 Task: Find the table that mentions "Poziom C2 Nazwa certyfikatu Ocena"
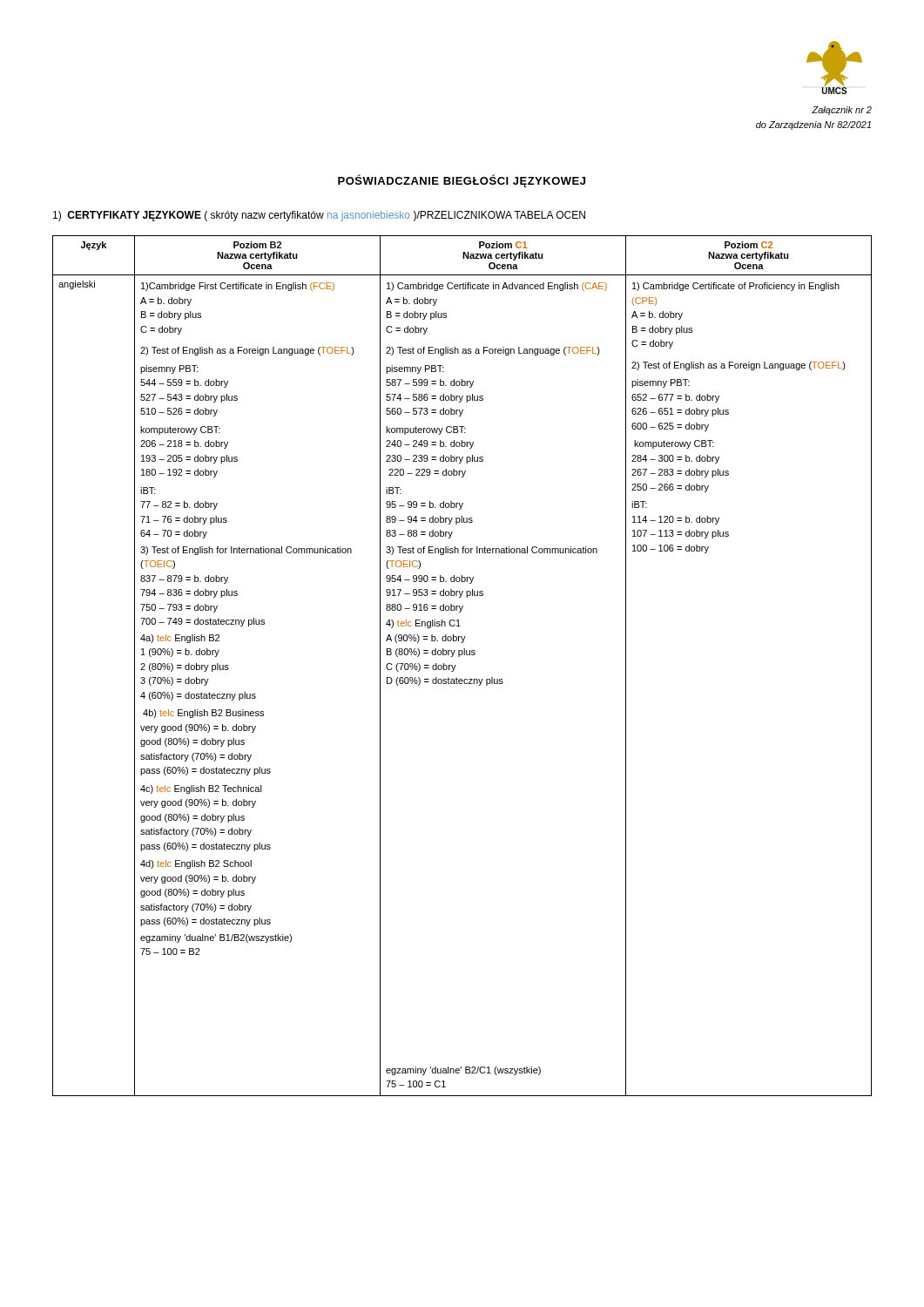tap(462, 665)
